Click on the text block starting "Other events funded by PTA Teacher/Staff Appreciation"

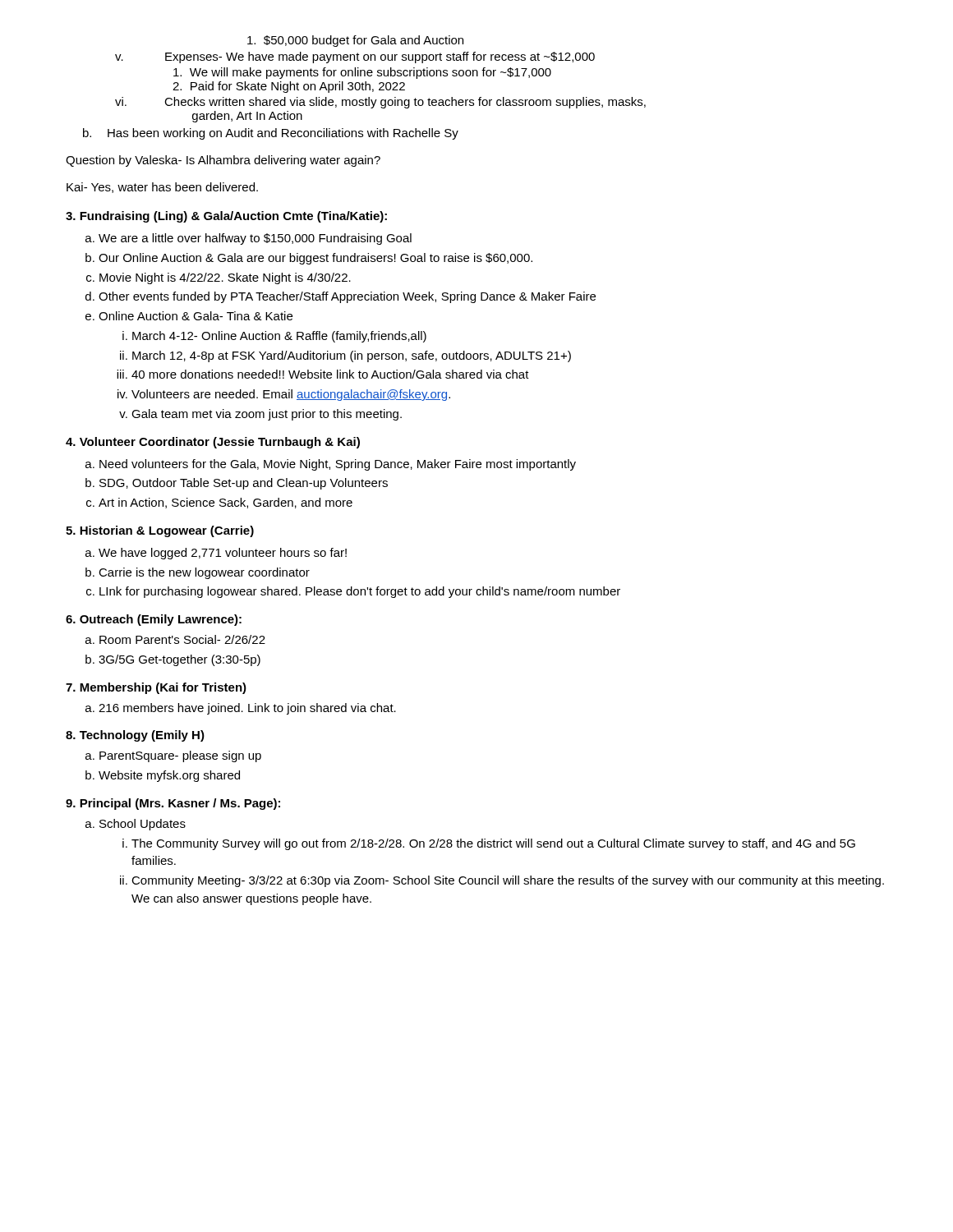347,296
